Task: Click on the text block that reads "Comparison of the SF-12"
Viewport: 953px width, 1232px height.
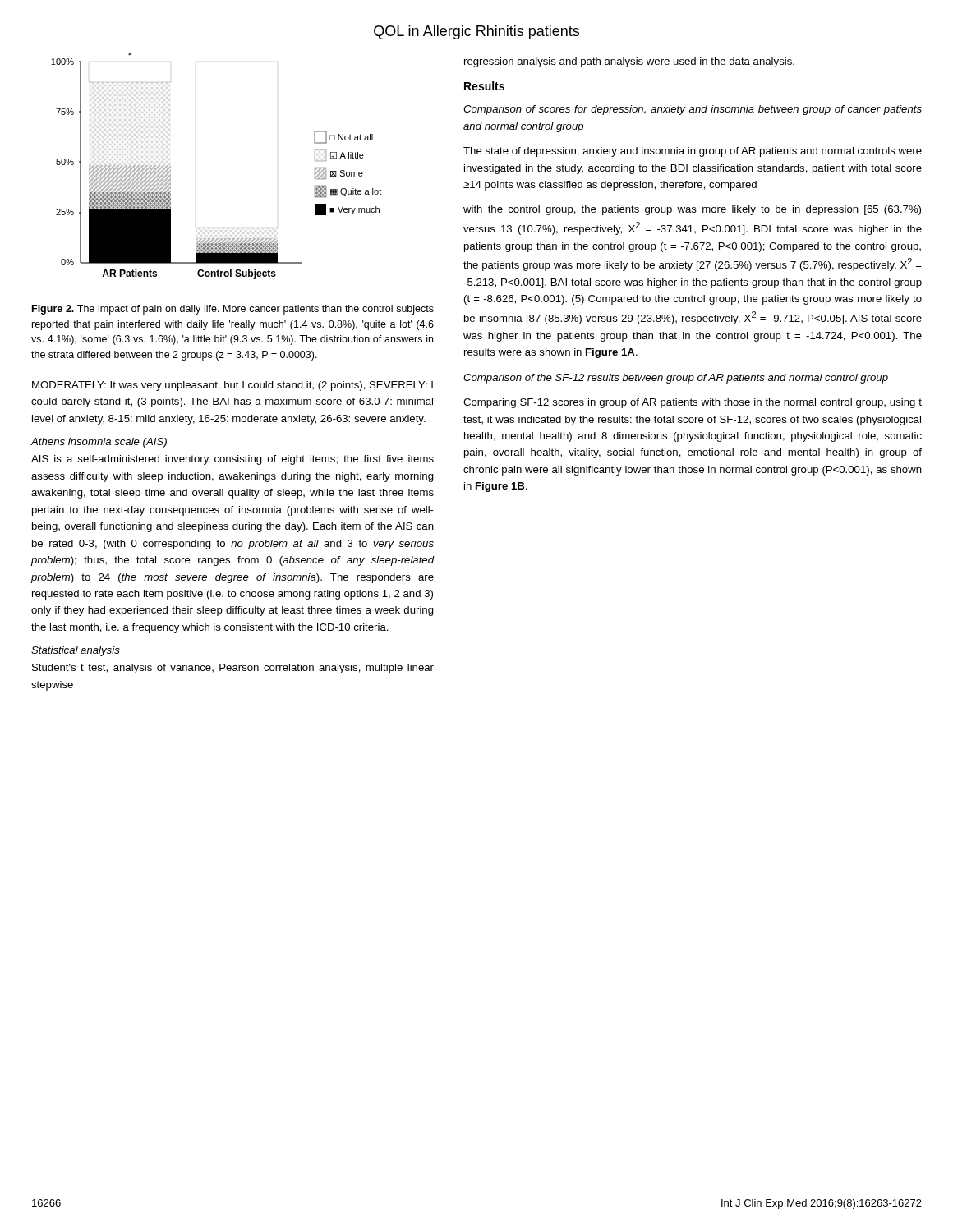Action: tap(676, 377)
